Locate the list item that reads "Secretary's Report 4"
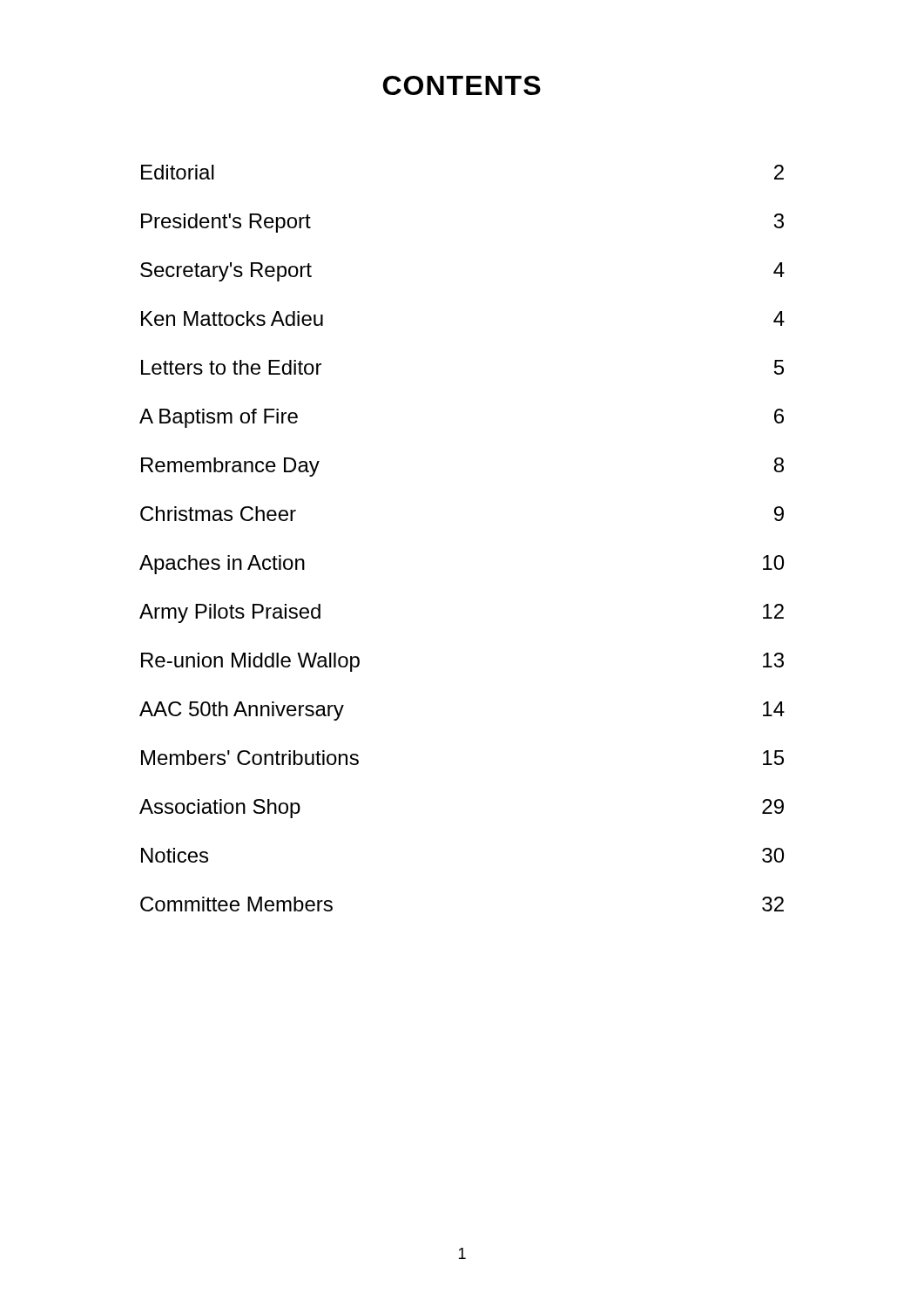924x1307 pixels. [x=221, y=271]
